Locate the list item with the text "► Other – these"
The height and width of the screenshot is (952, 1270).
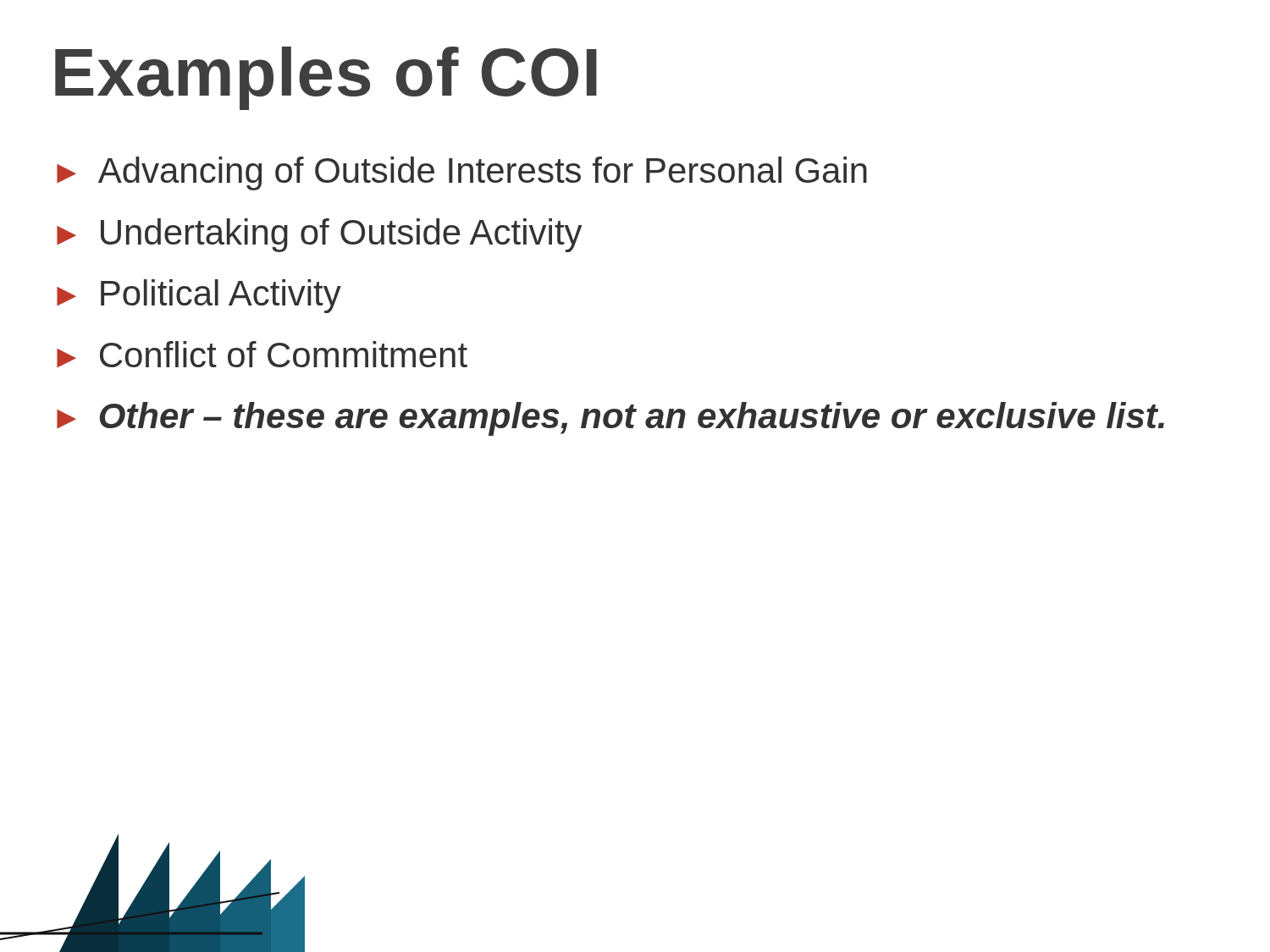[609, 417]
